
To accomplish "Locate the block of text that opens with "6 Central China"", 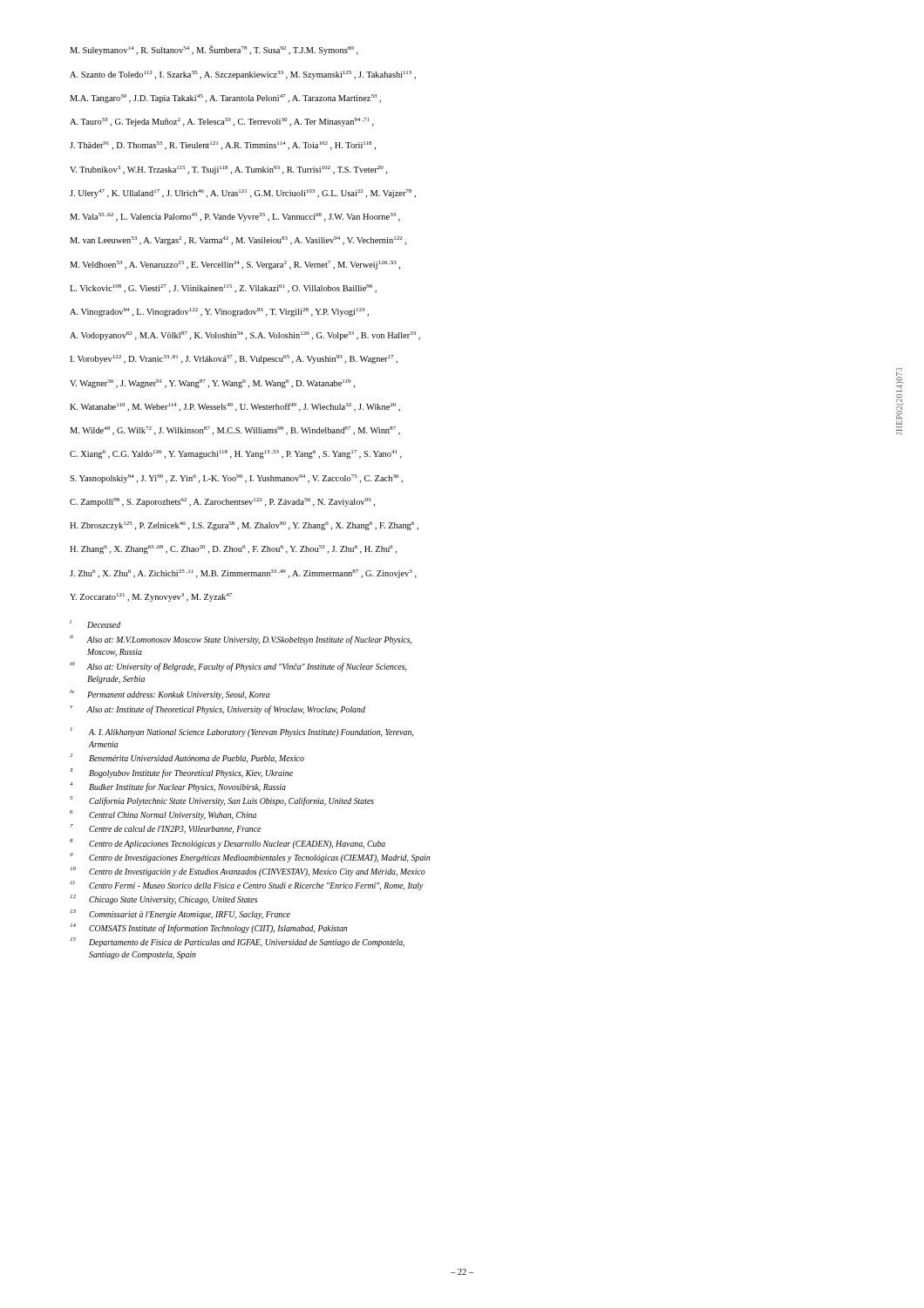I will pyautogui.click(x=163, y=816).
